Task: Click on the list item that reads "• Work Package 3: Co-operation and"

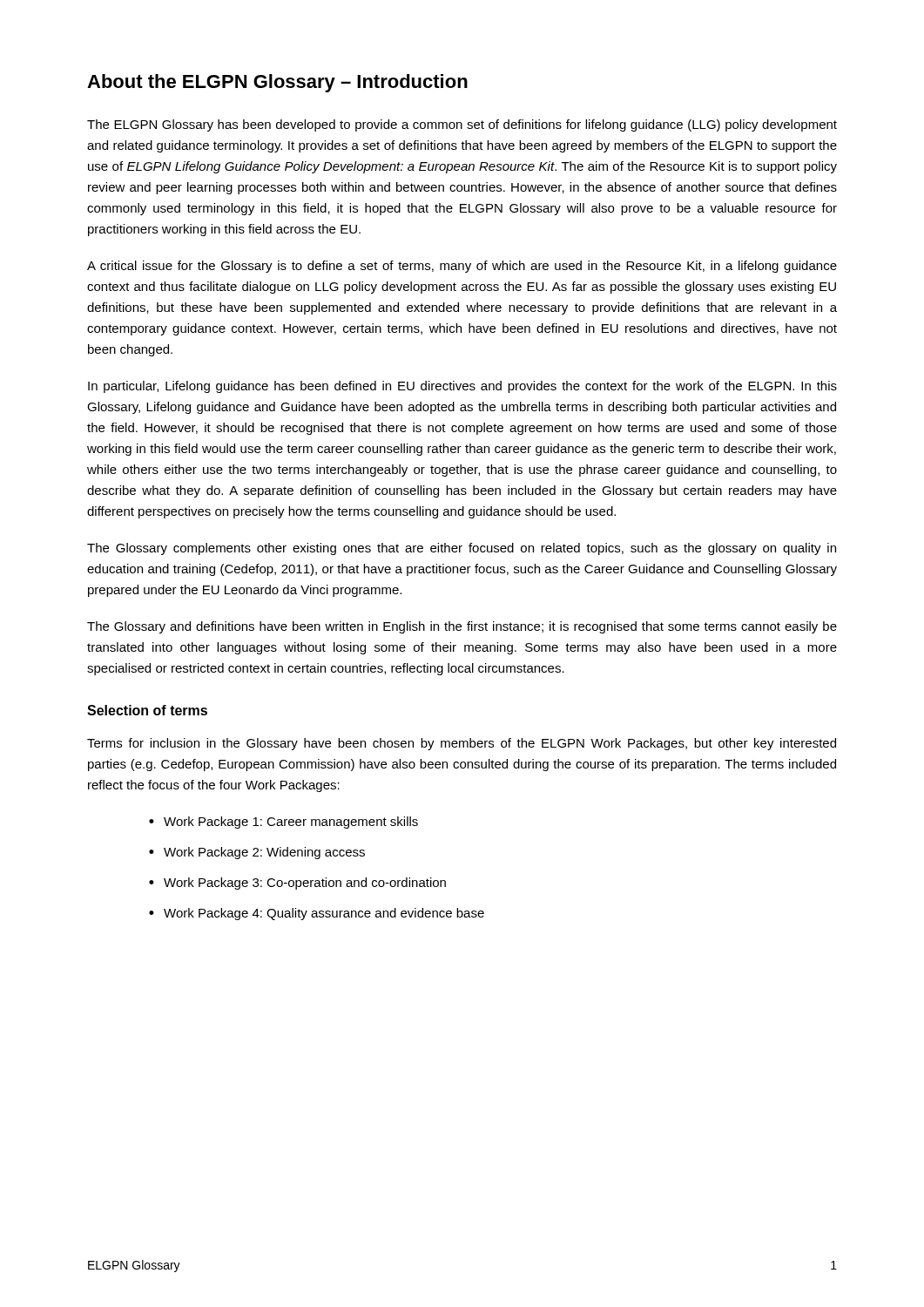Action: (293, 883)
